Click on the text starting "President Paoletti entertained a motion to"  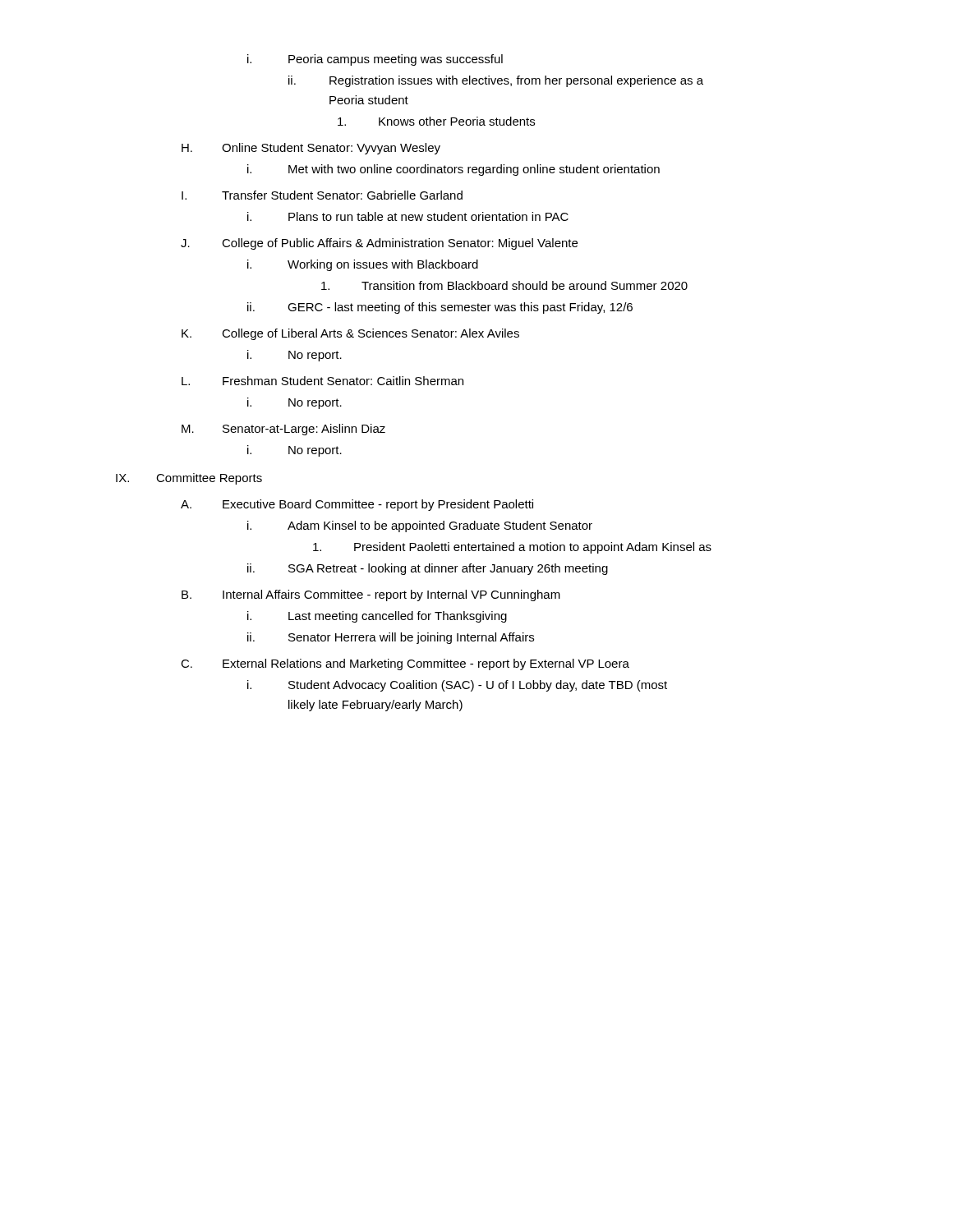coord(600,547)
